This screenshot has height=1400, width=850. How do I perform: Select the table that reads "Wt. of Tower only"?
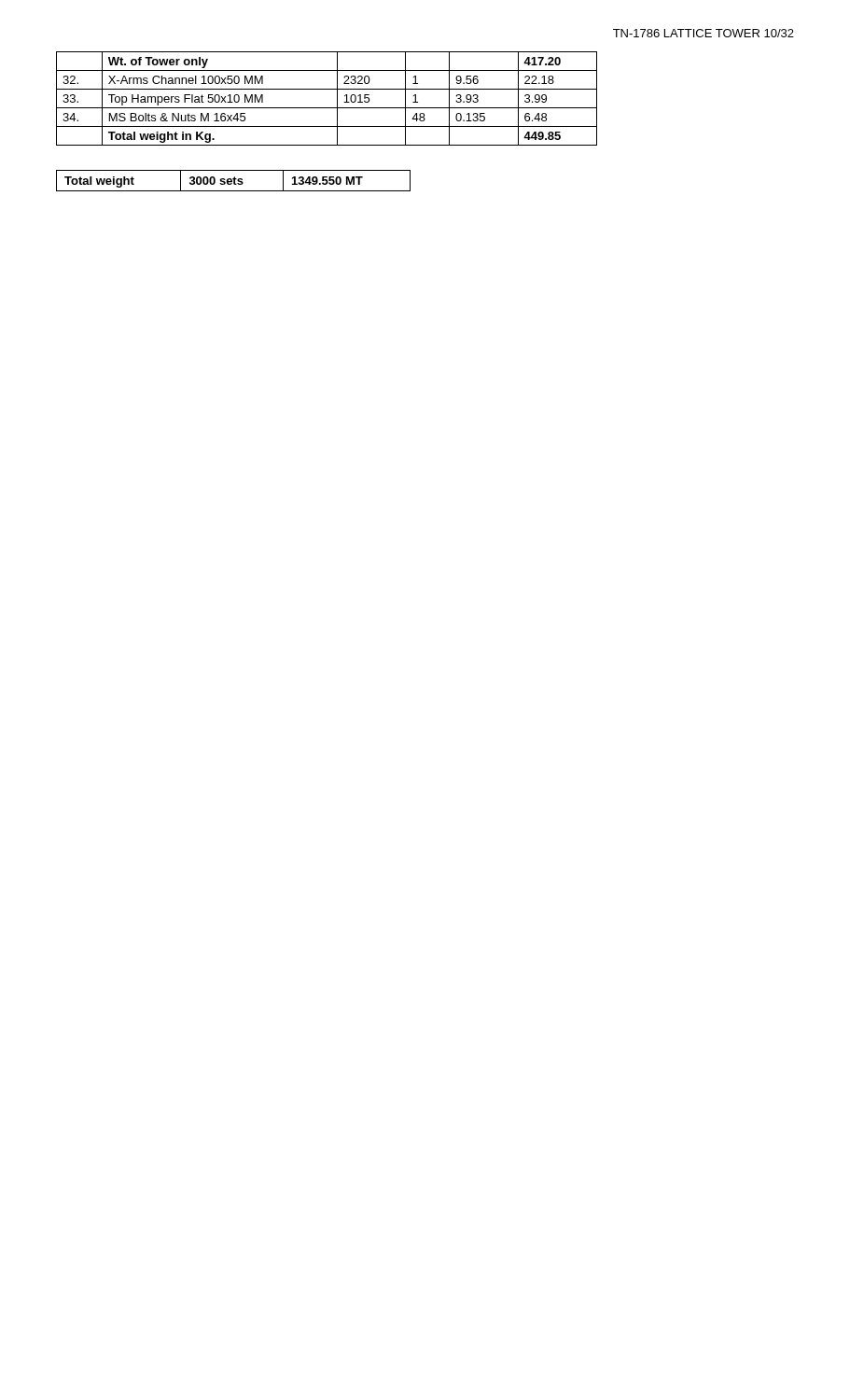pos(327,98)
